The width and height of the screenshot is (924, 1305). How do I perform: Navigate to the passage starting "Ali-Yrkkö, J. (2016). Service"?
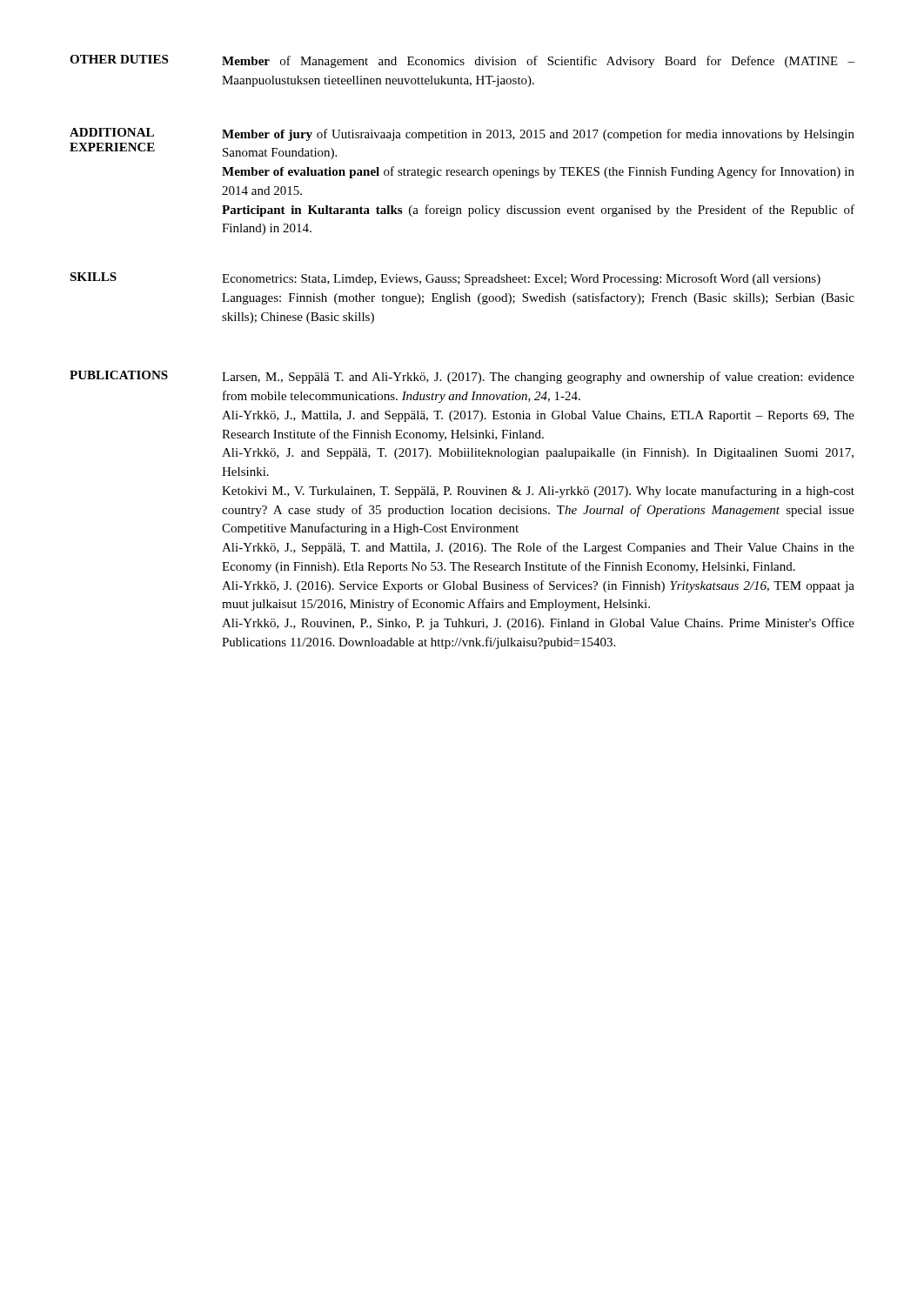click(x=538, y=595)
